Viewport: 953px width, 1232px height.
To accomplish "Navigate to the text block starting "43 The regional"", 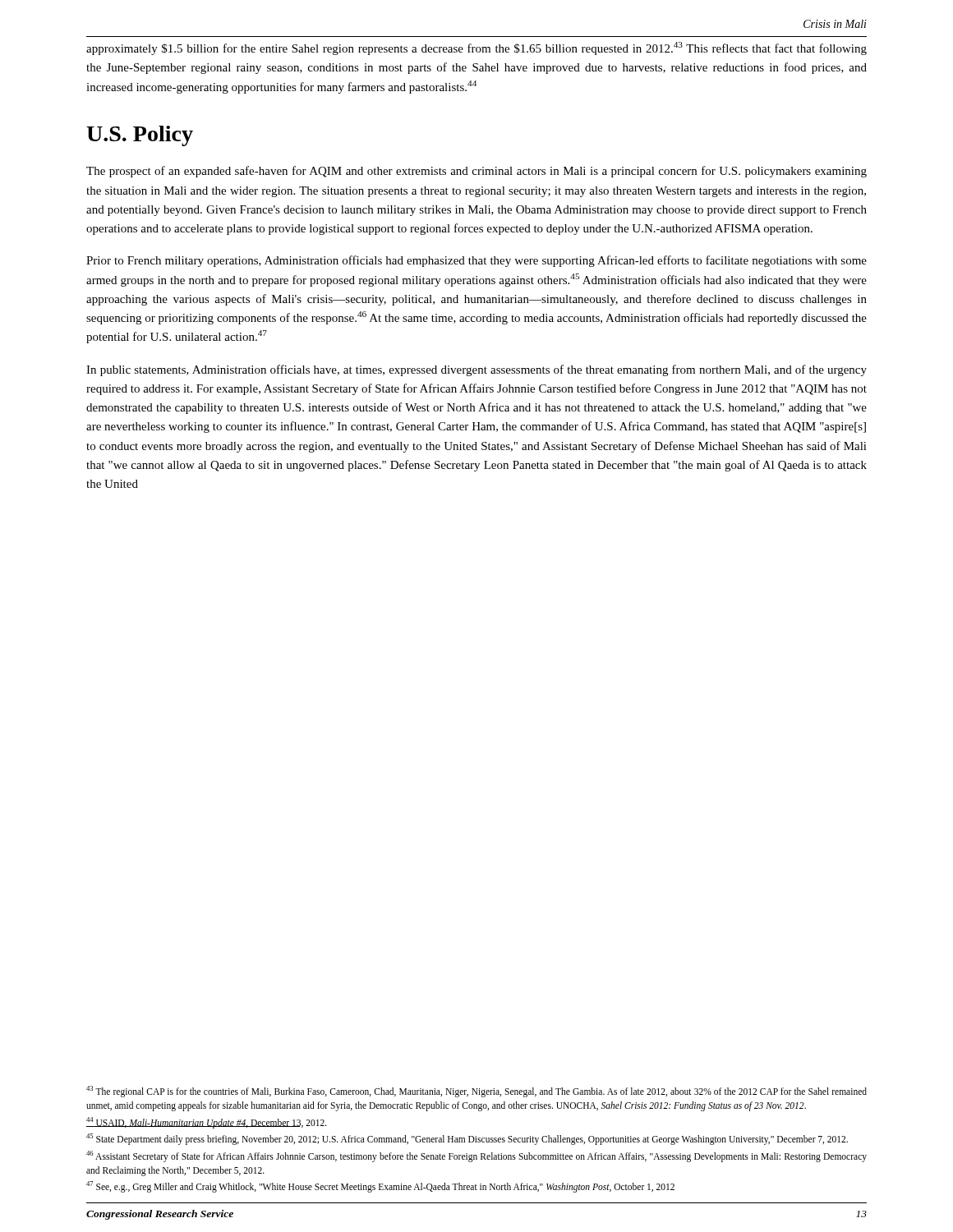I will (x=476, y=1098).
